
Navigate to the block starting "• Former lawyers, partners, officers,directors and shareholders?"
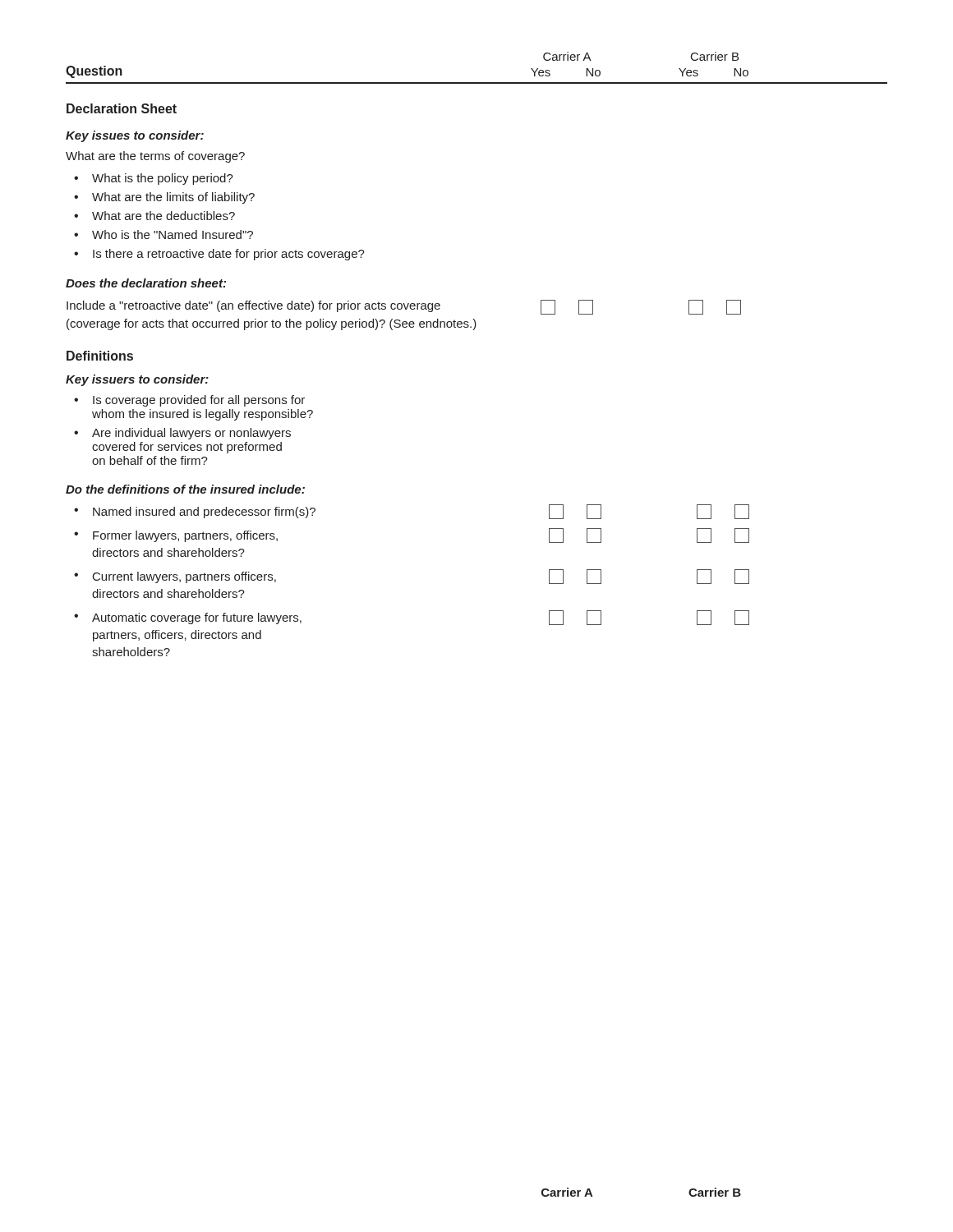click(x=171, y=535)
